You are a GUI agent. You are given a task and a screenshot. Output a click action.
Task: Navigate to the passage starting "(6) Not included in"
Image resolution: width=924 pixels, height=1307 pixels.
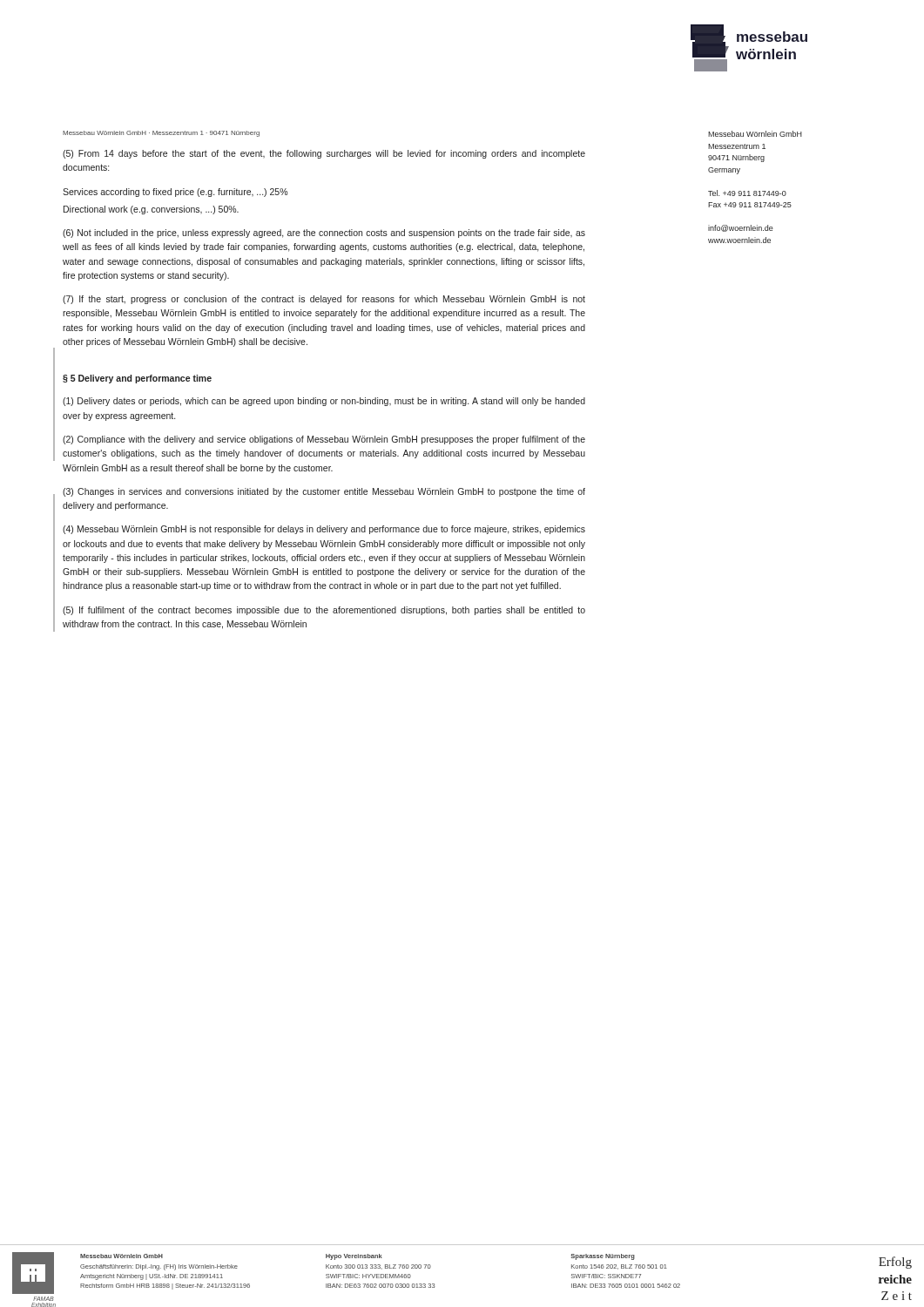coord(324,254)
